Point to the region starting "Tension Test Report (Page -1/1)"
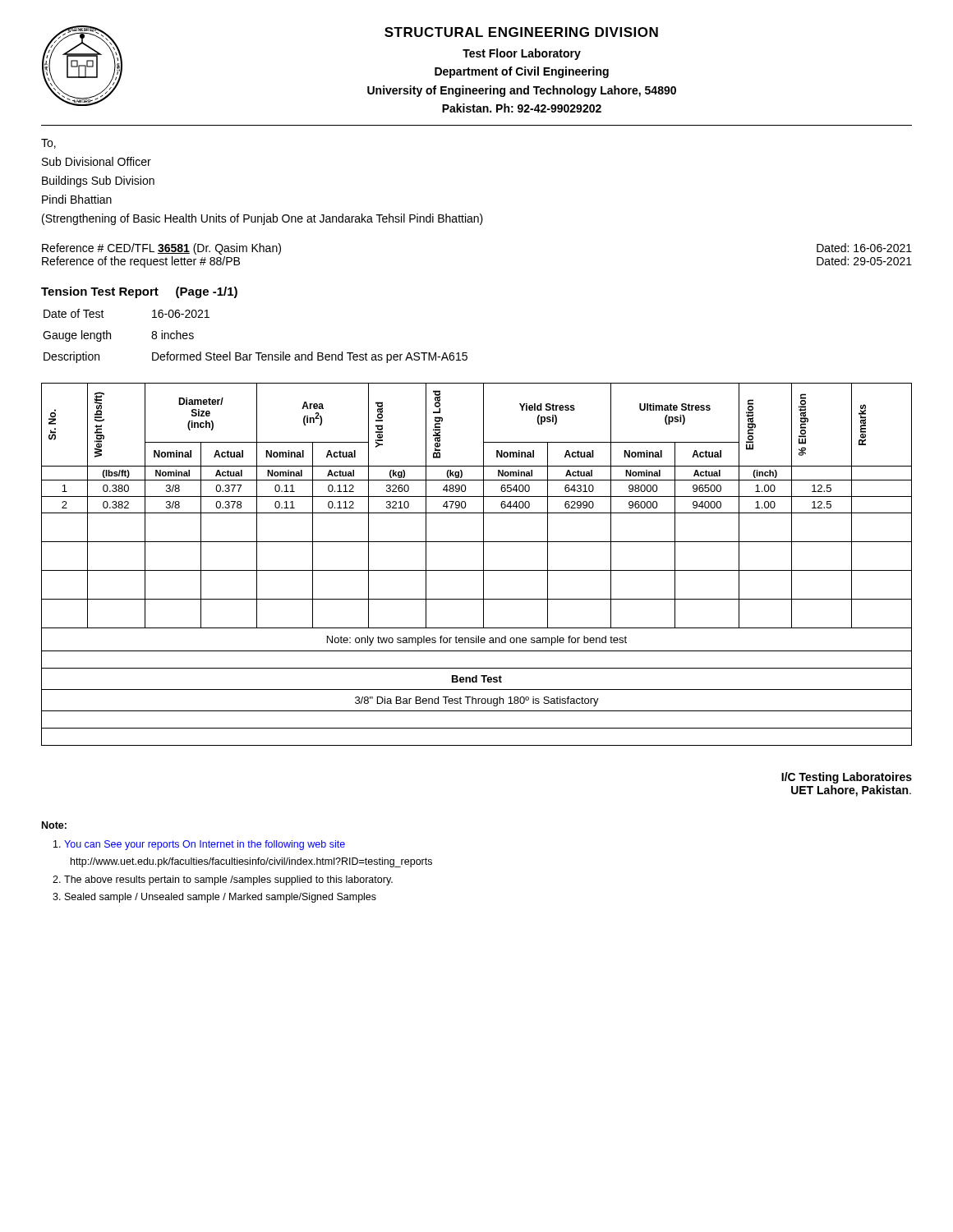Screen dimensions: 1232x953 click(x=139, y=291)
